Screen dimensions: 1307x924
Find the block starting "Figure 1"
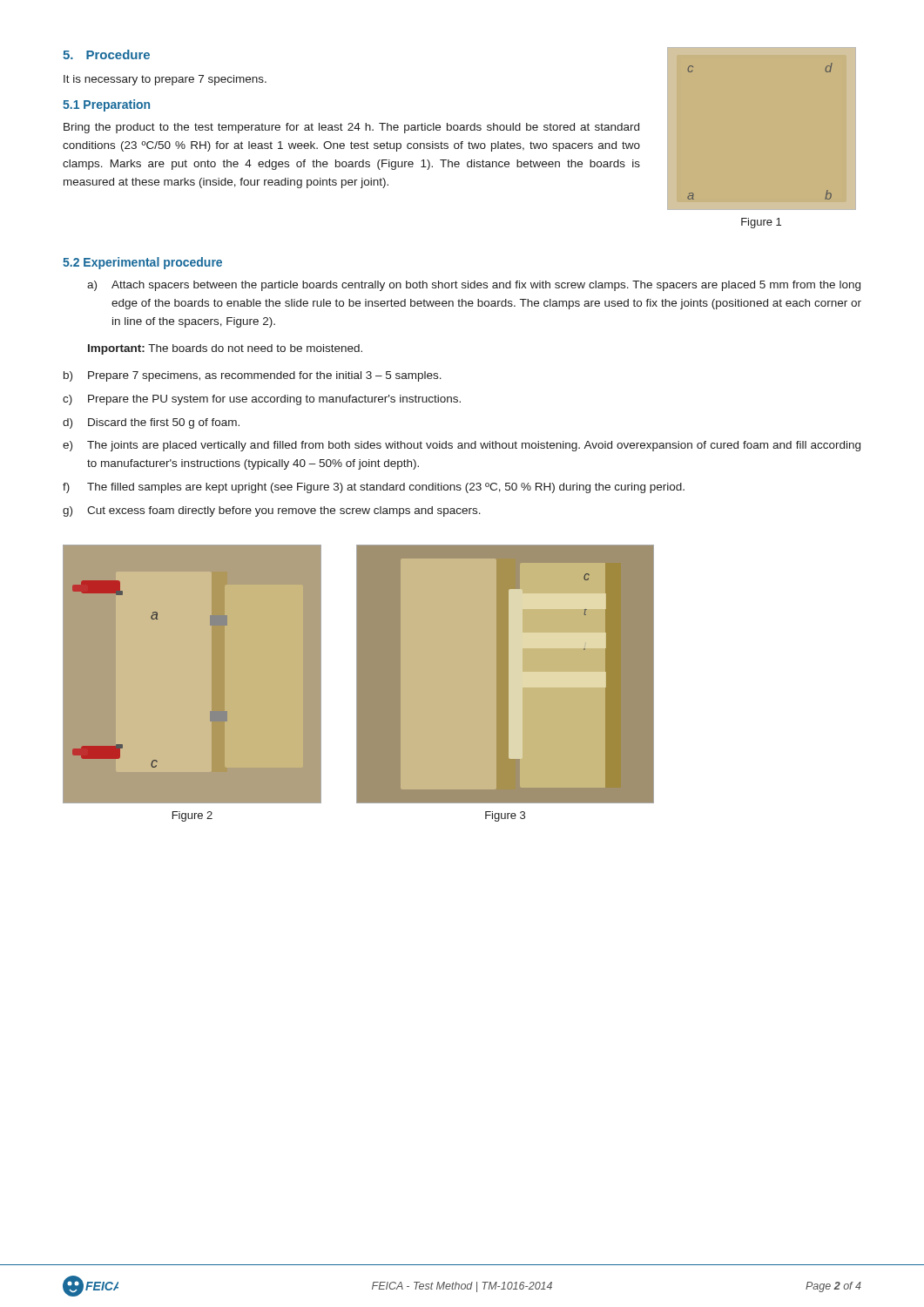click(761, 222)
